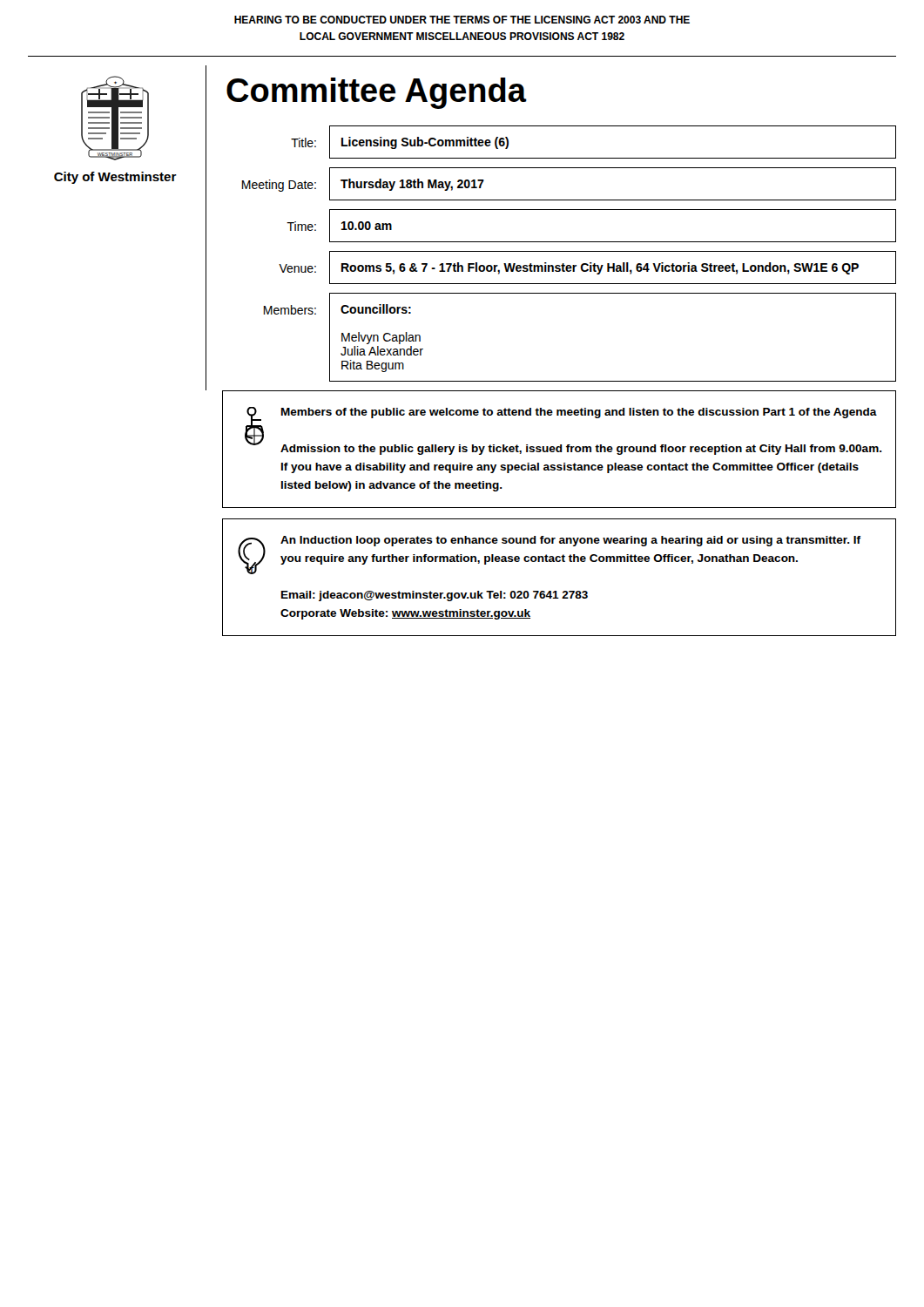
Task: Find the text starting "Licensing Sub-Committee (6)"
Action: coord(425,142)
